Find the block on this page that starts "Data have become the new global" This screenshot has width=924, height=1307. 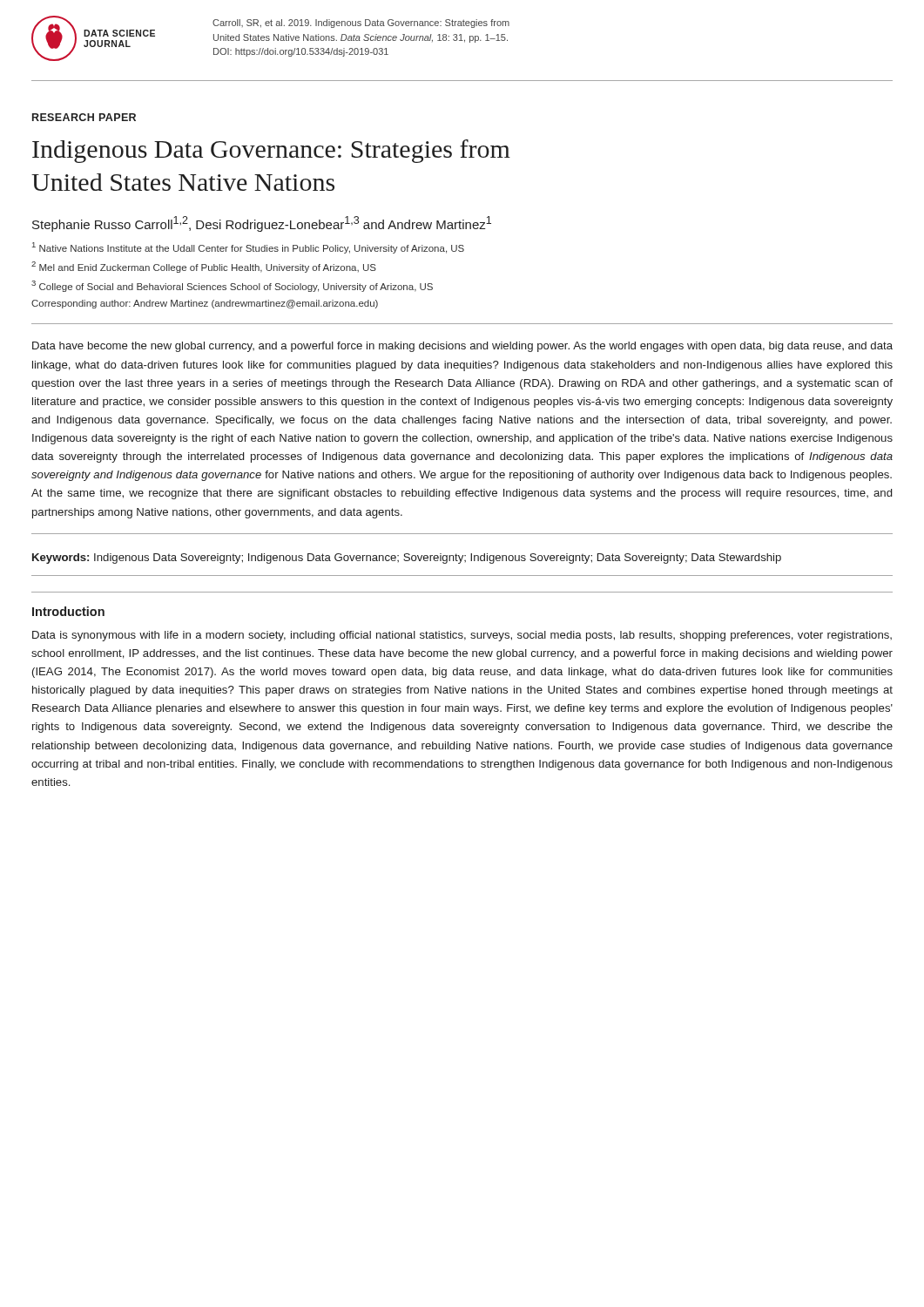click(462, 429)
